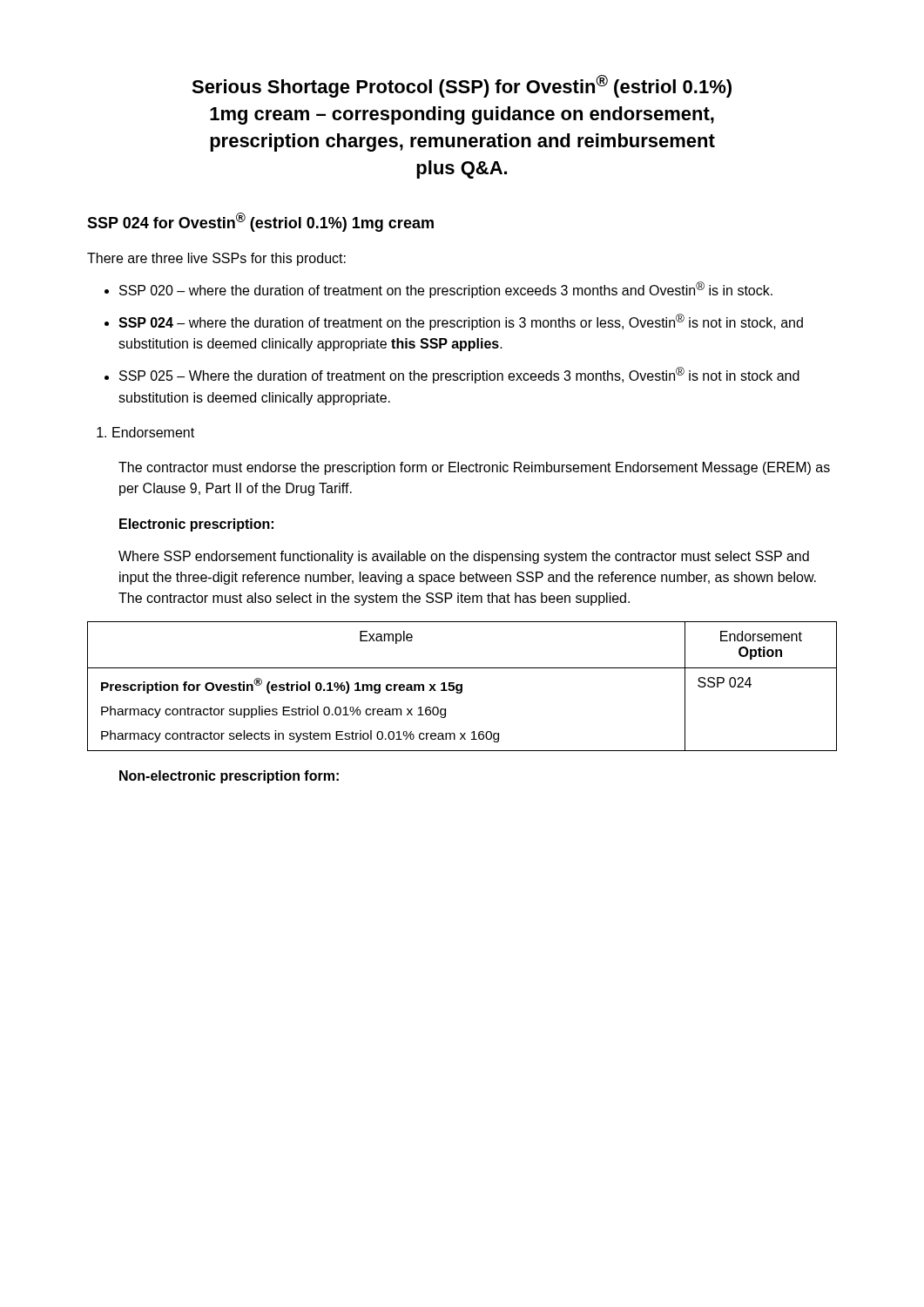The height and width of the screenshot is (1307, 924).
Task: Where is the title that starts "Serious Shortage Protocol (SSP) for Ovestin® (estriol 0.1%)"?
Action: point(462,126)
